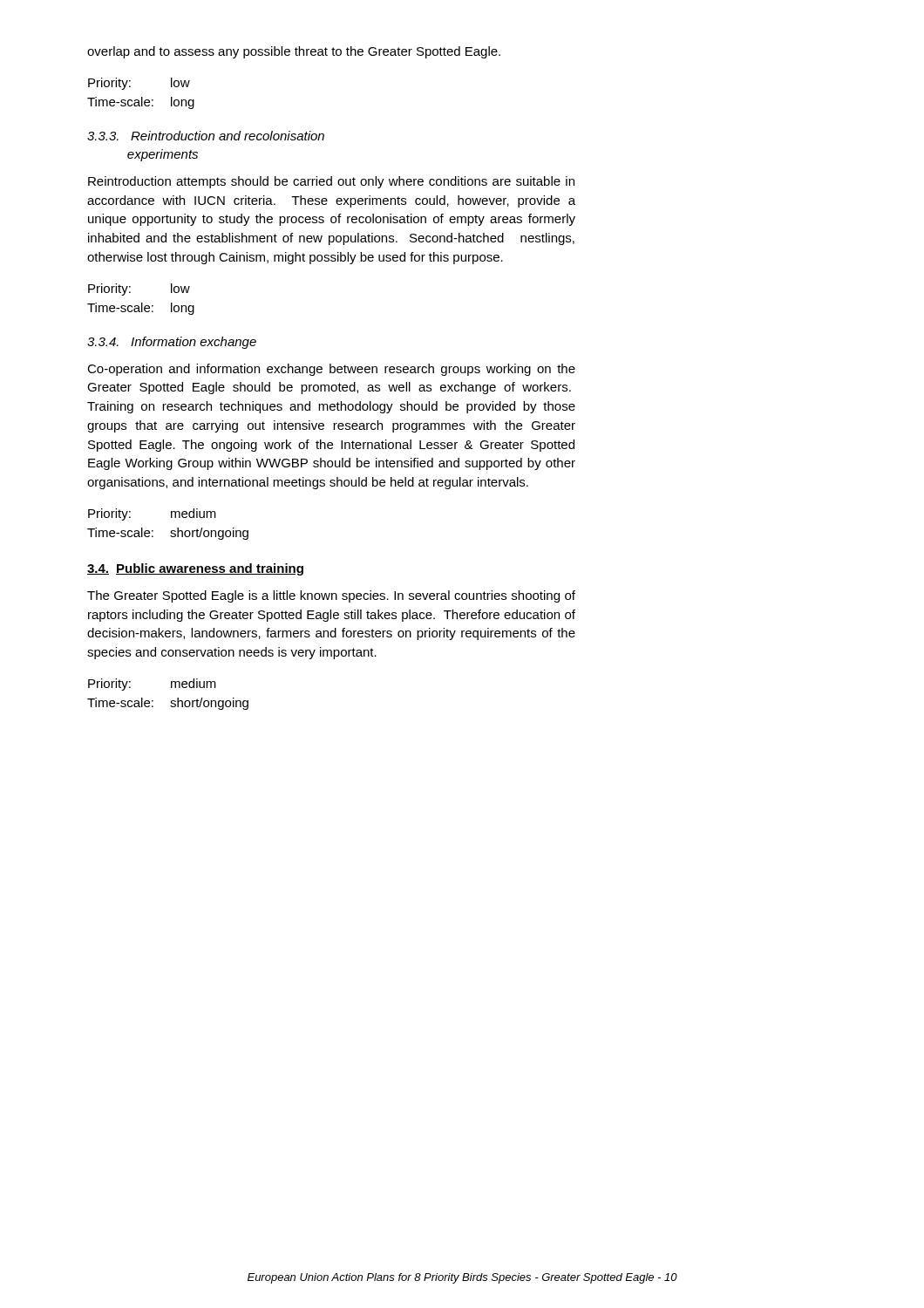Navigate to the passage starting "The Greater Spotted Eagle is a little"

pyautogui.click(x=331, y=624)
